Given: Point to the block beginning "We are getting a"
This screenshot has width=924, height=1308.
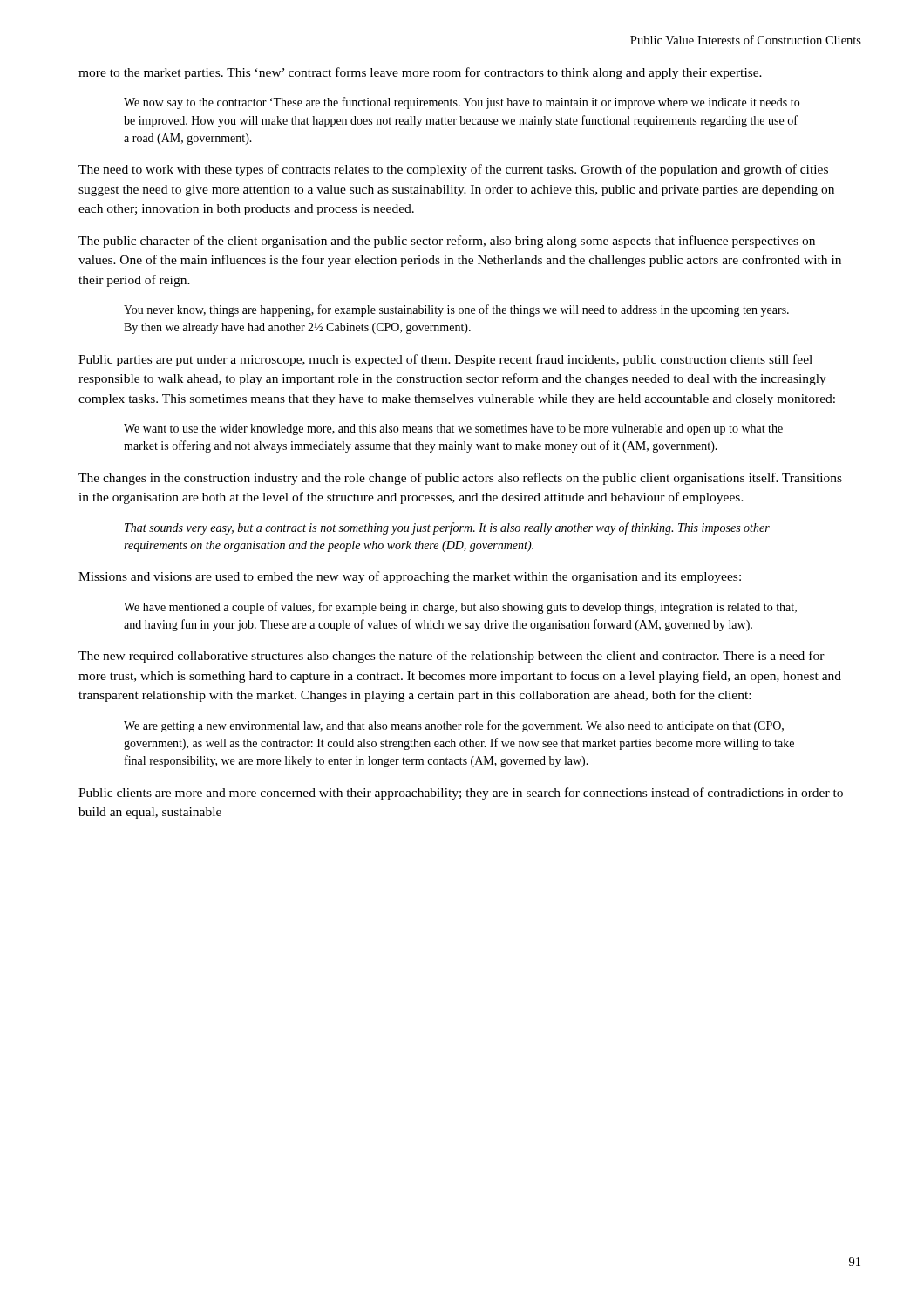Looking at the screenshot, I should point(459,743).
